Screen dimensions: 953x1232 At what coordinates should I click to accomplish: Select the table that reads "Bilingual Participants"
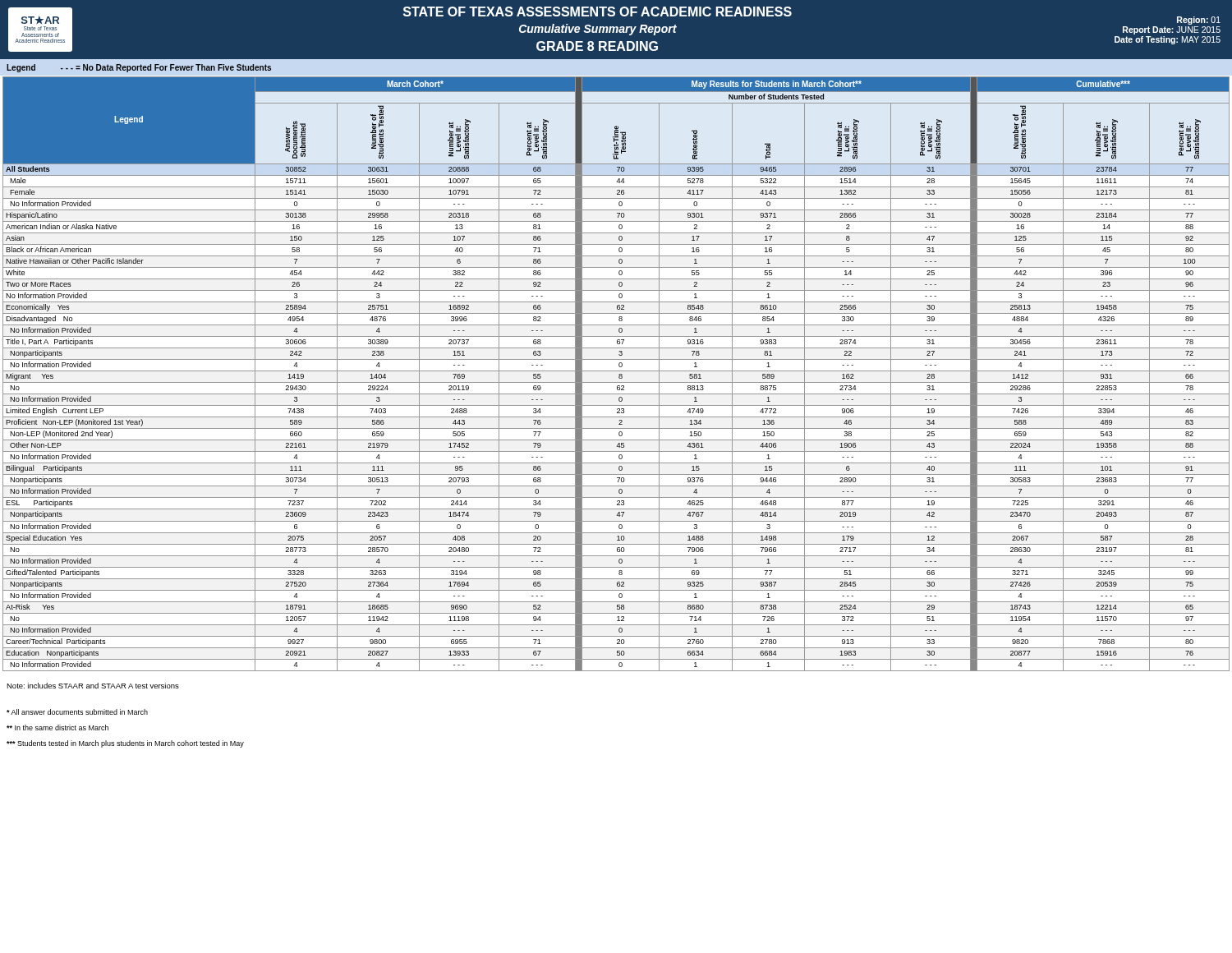[x=616, y=374]
